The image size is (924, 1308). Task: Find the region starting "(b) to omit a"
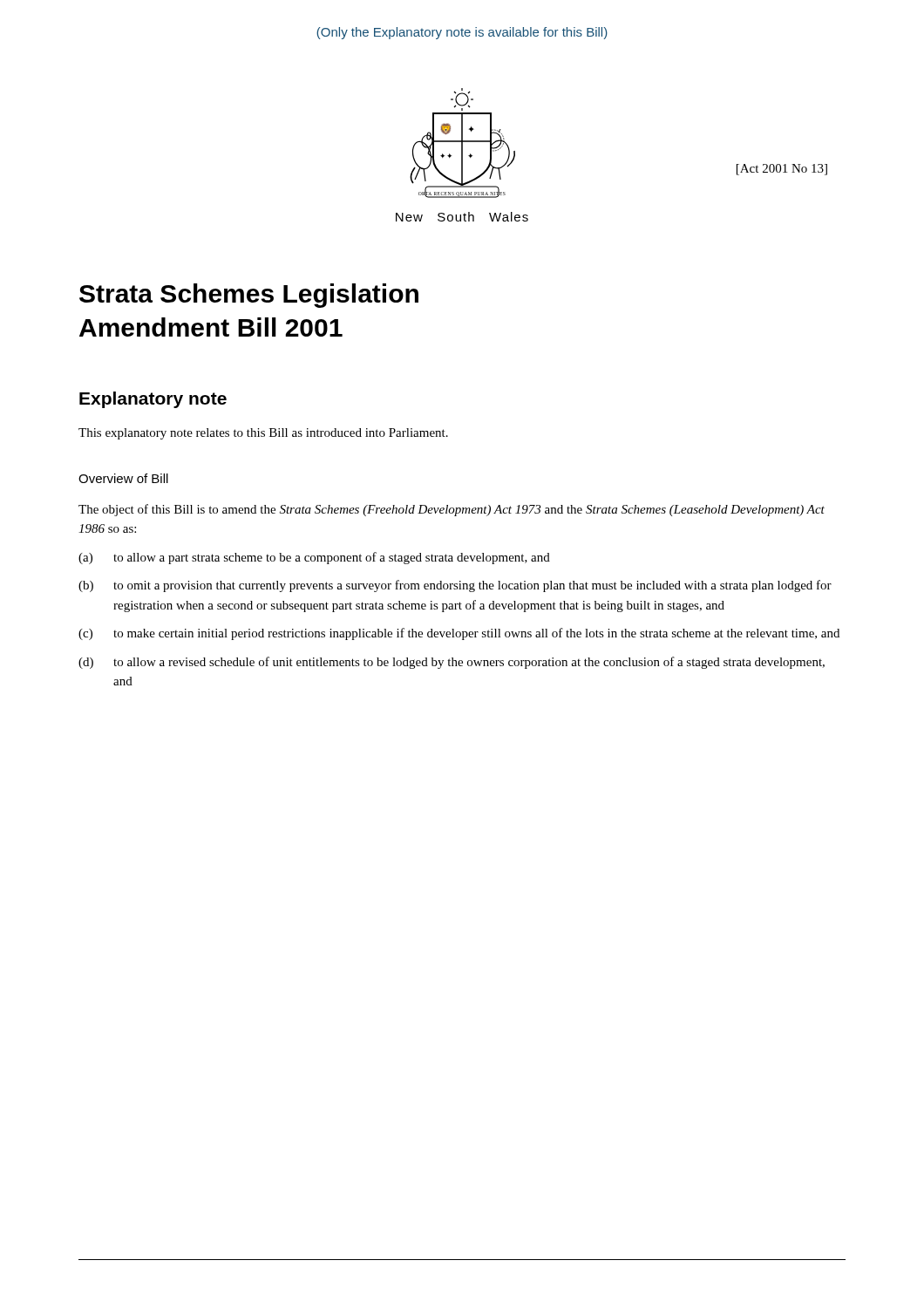[462, 595]
